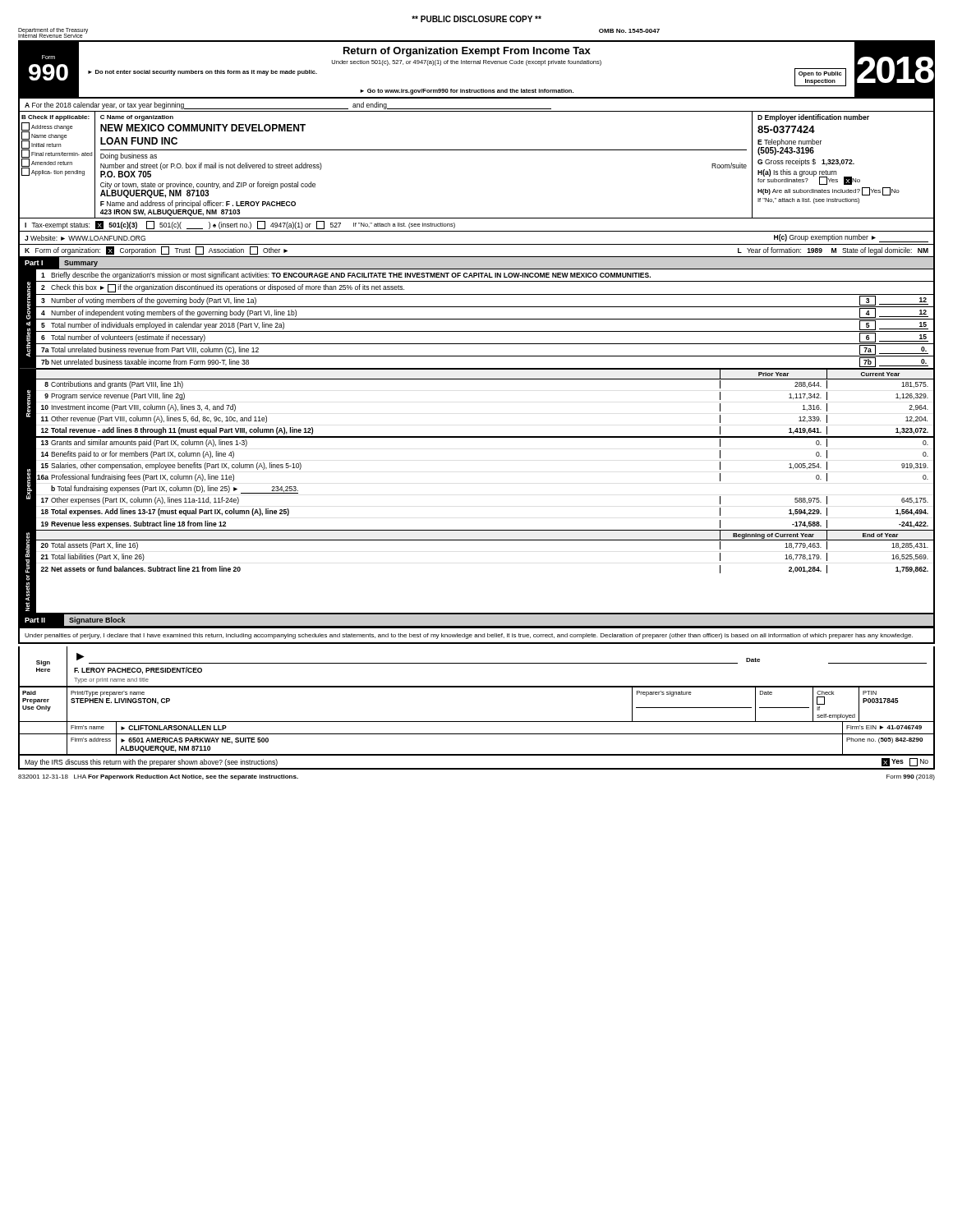Click the passage that begins "J Website: ►"
This screenshot has width=953, height=1232.
pos(476,238)
